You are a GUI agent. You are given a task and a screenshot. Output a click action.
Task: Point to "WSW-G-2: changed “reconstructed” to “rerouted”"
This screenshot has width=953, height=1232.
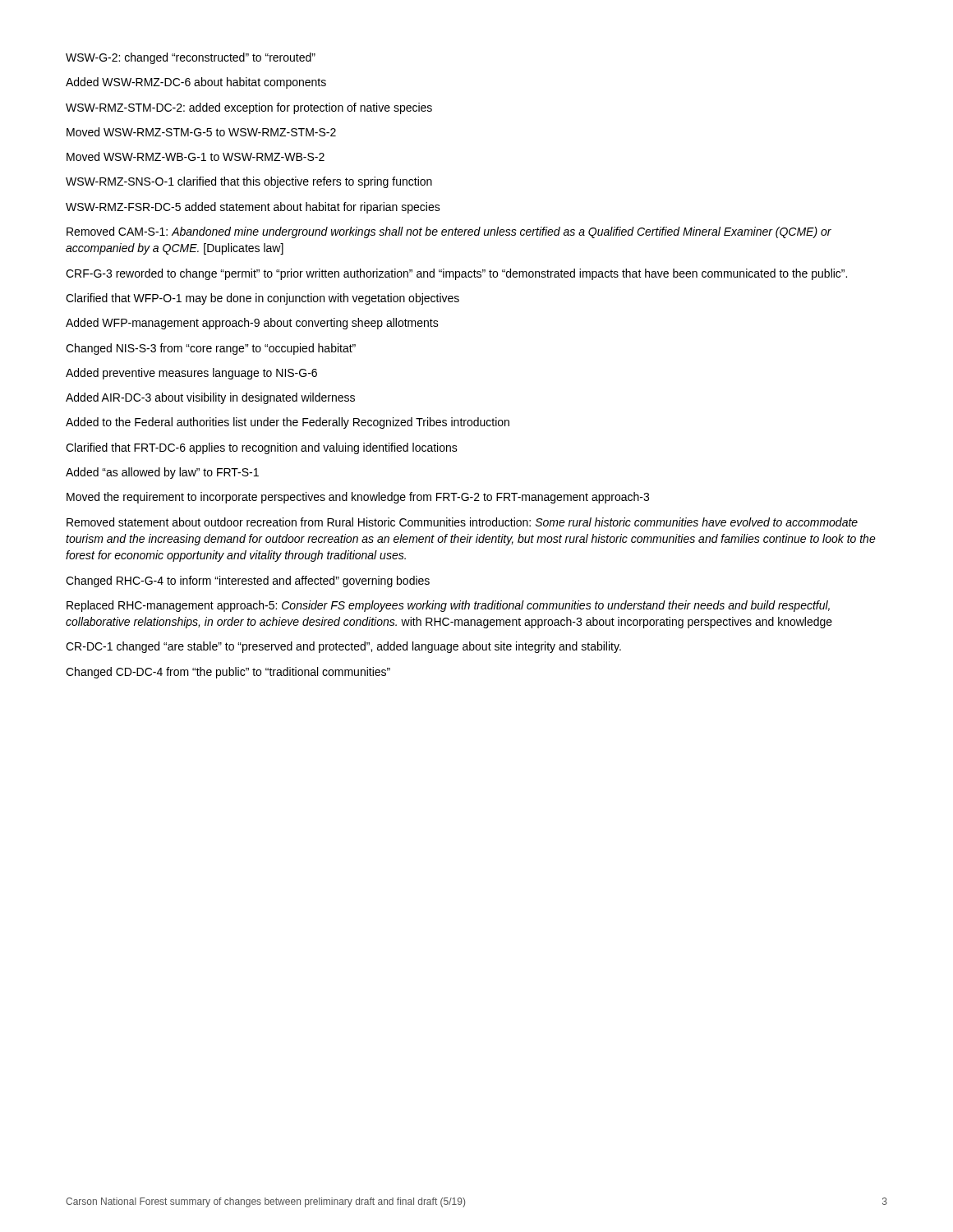(191, 57)
